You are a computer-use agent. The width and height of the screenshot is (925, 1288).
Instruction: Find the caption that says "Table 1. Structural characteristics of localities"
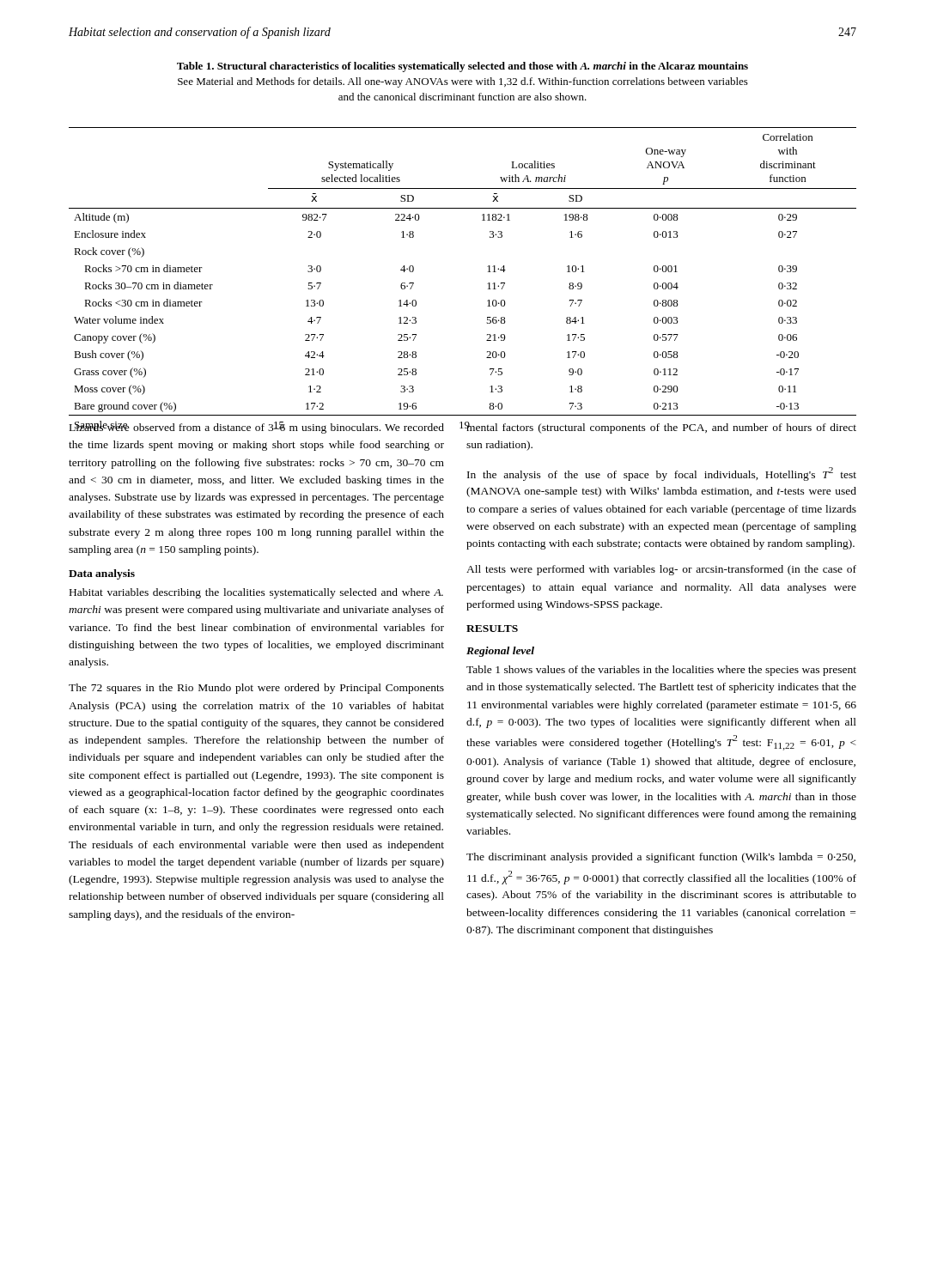(462, 81)
